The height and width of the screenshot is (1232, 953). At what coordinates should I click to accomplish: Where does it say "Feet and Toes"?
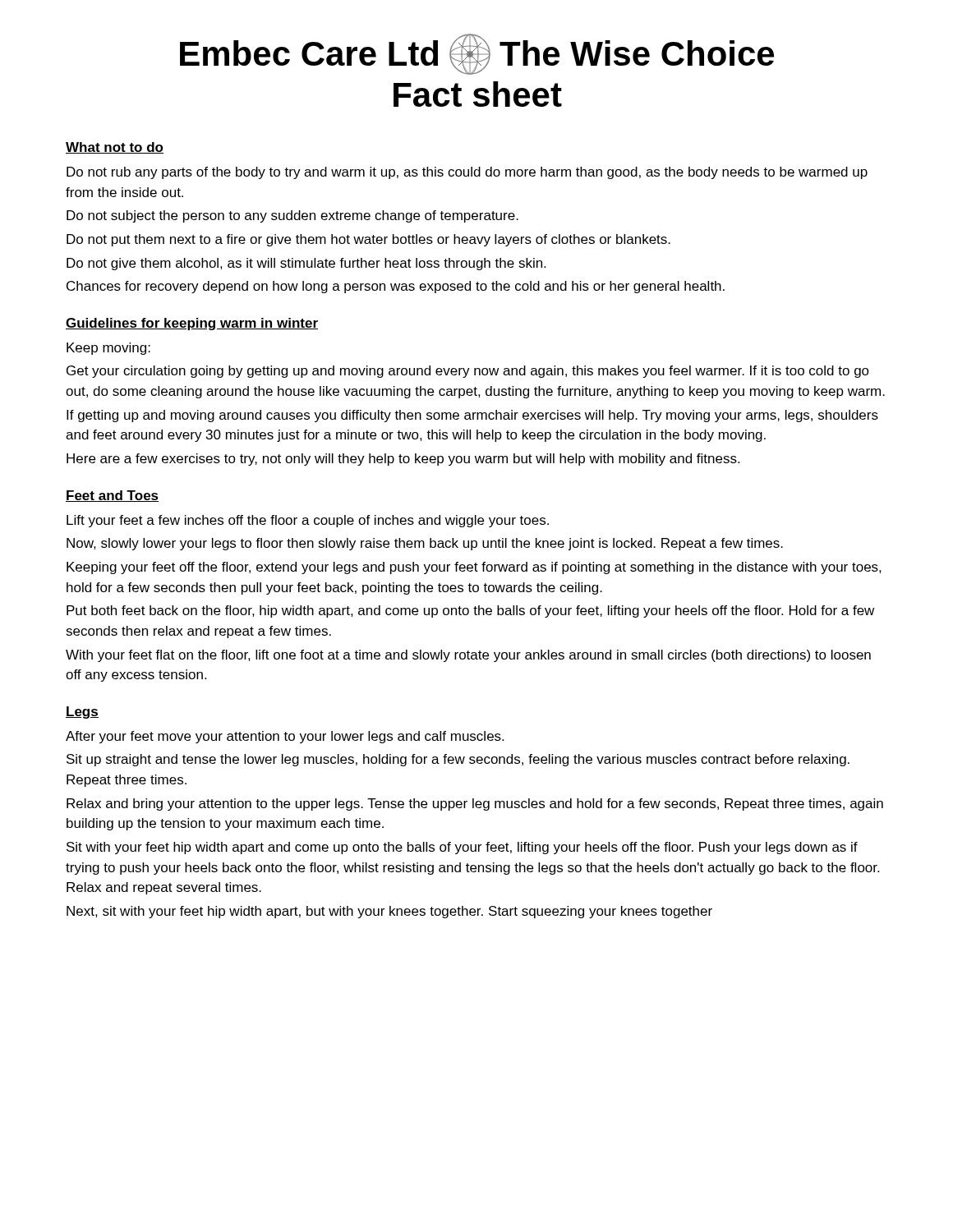(x=112, y=495)
